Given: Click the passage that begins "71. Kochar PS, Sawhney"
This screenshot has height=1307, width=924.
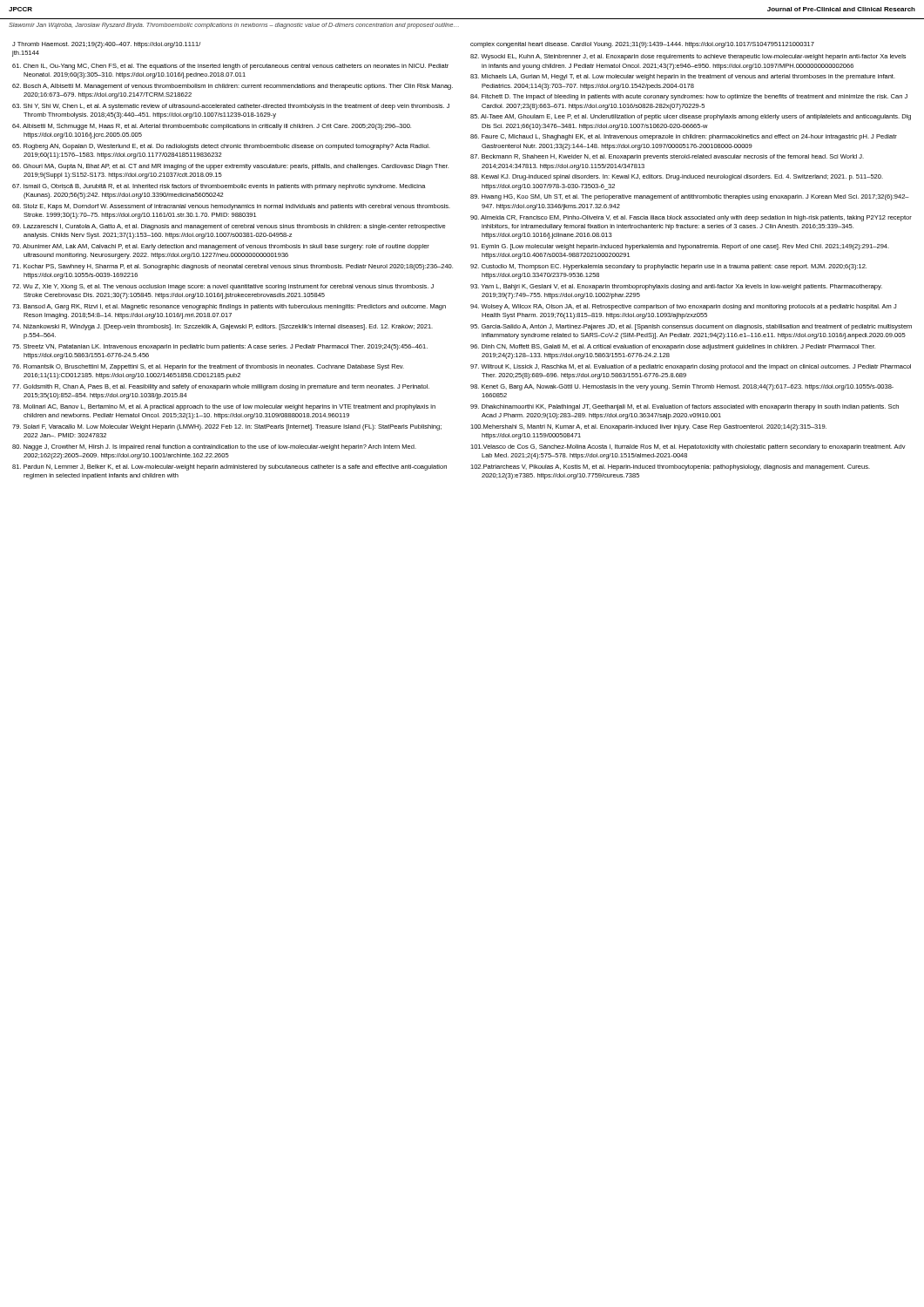Looking at the screenshot, I should pyautogui.click(x=233, y=271).
